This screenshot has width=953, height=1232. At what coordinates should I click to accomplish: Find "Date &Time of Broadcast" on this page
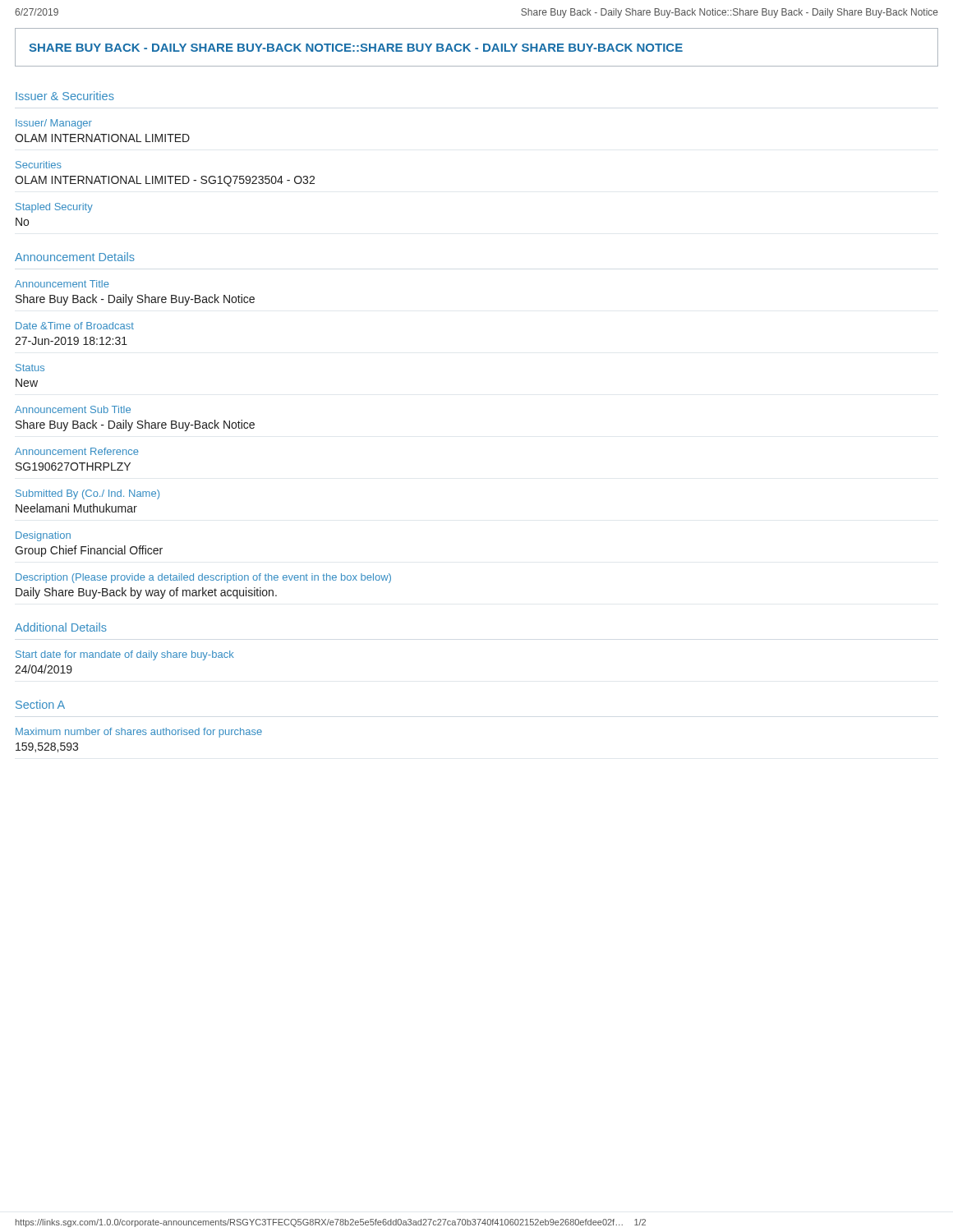coord(74,326)
